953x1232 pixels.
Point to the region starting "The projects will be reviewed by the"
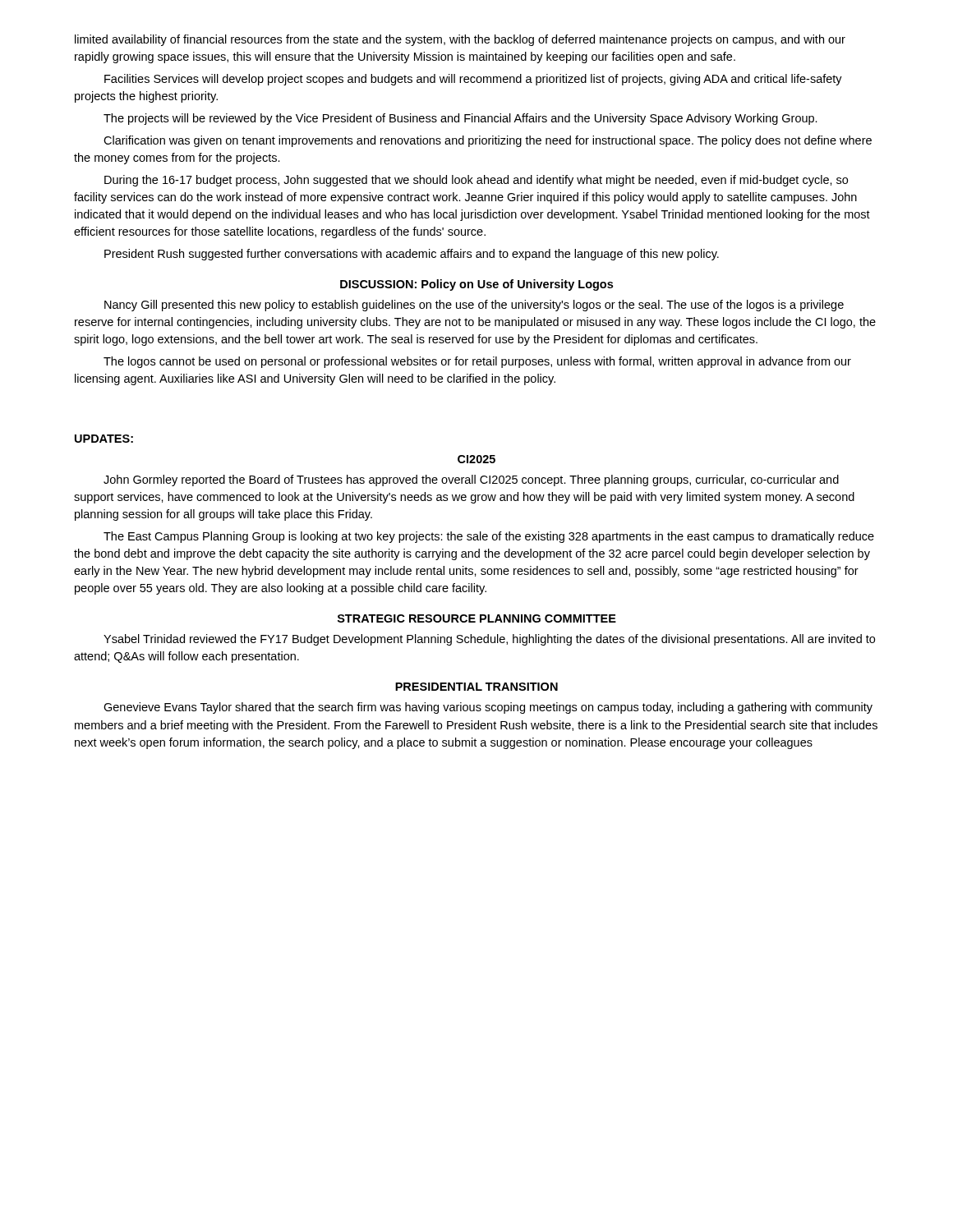coord(476,119)
